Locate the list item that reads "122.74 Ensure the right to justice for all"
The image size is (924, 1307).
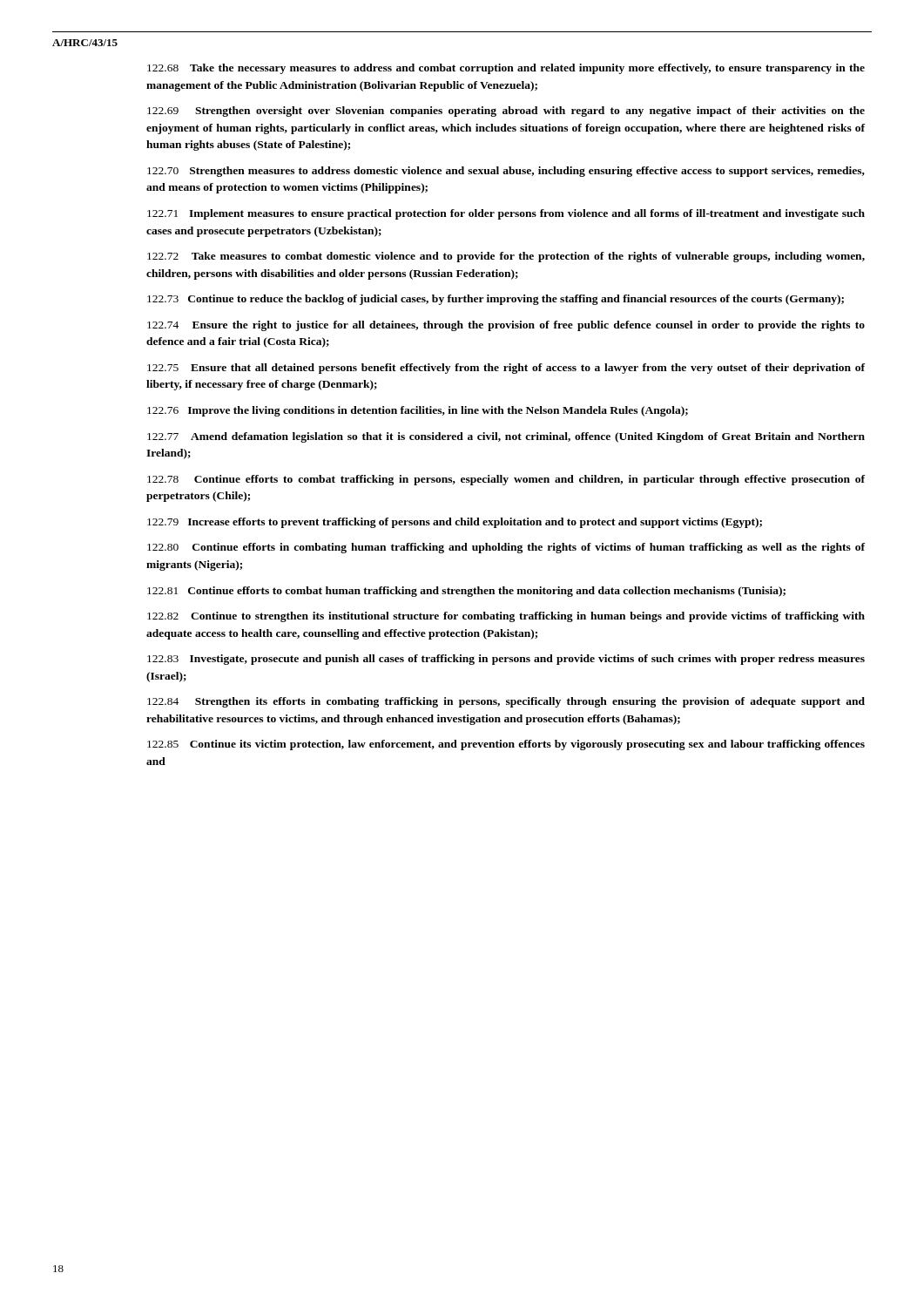[x=506, y=333]
